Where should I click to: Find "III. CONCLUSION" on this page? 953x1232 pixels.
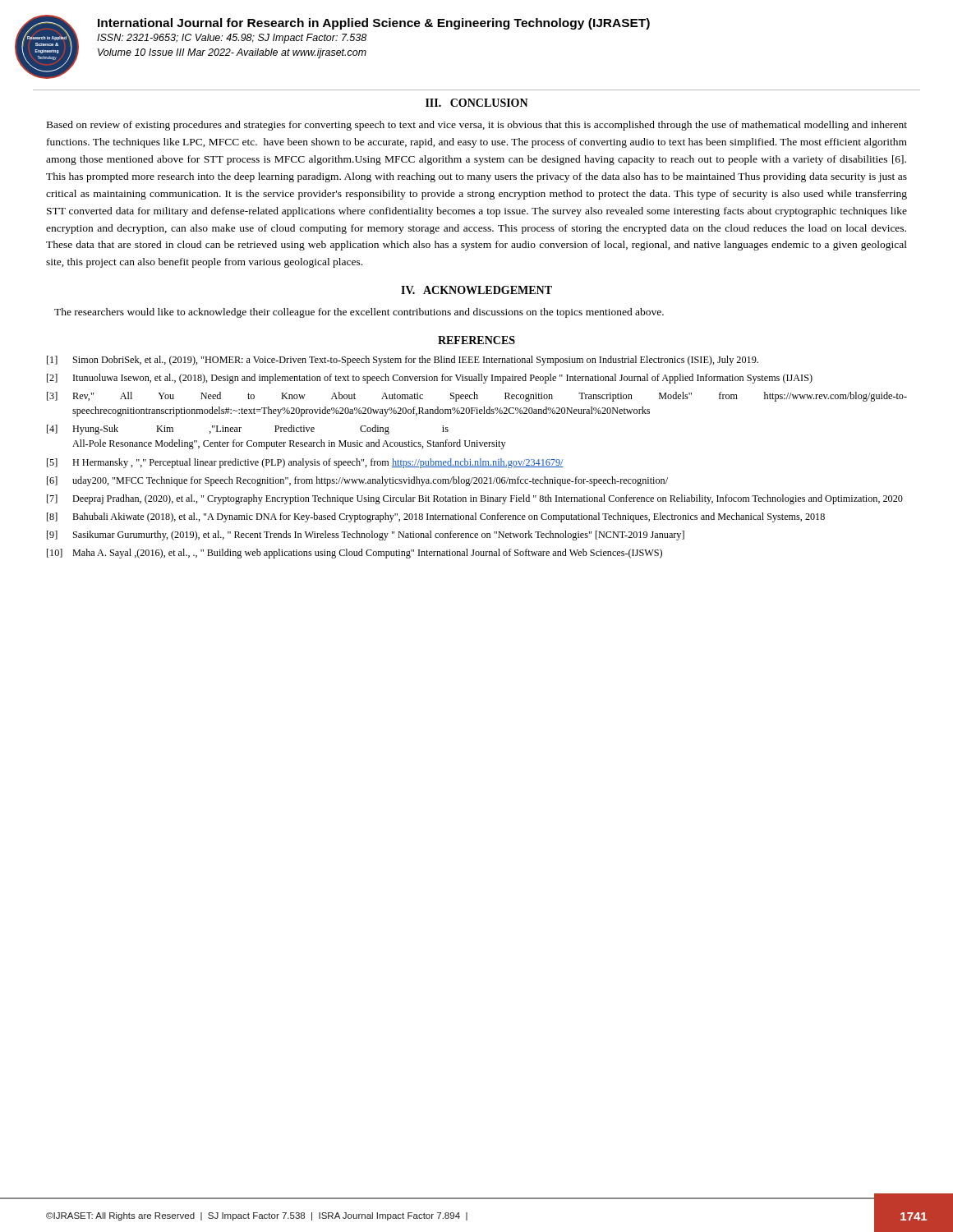[x=476, y=103]
